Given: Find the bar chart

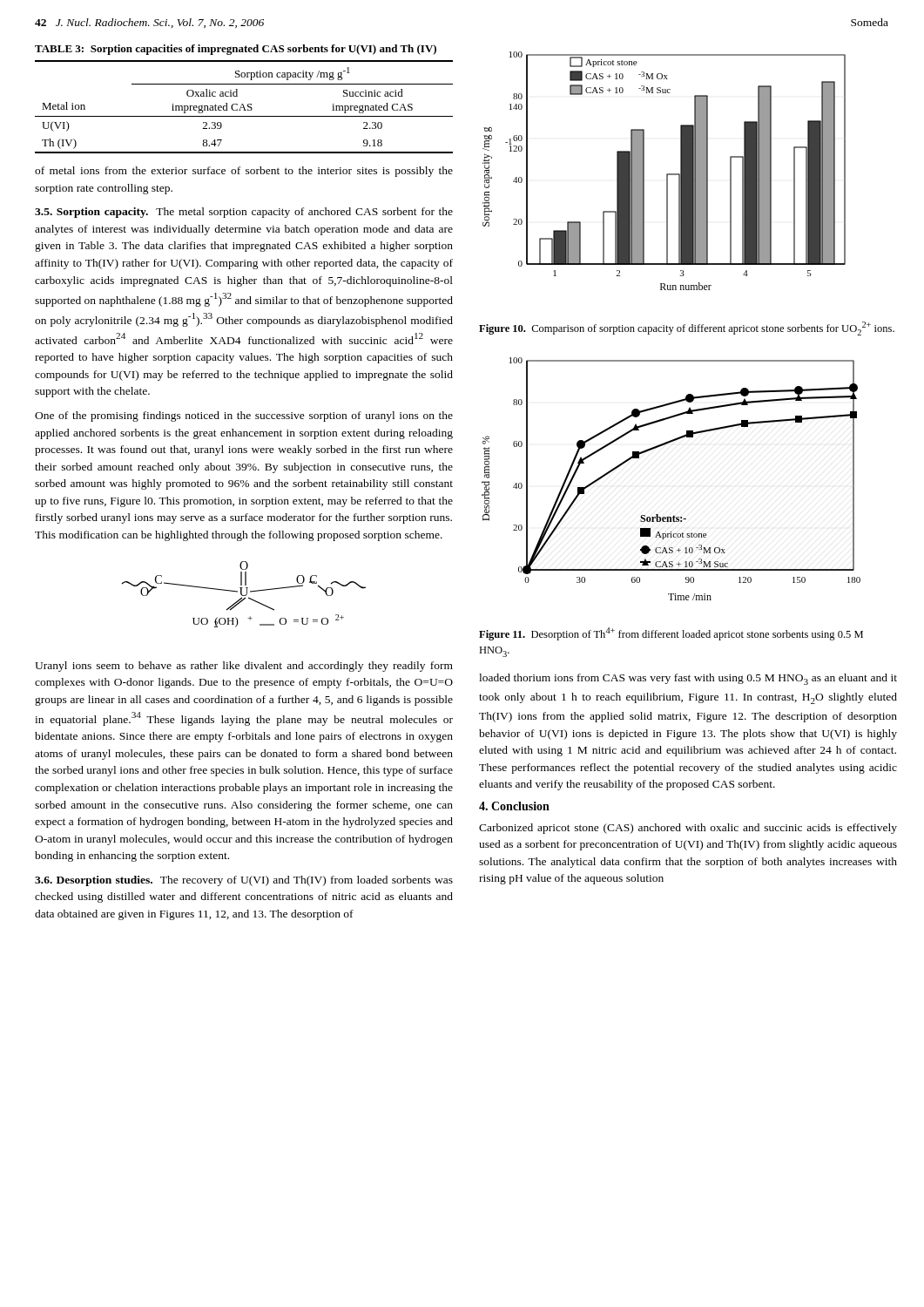Looking at the screenshot, I should tap(688, 179).
